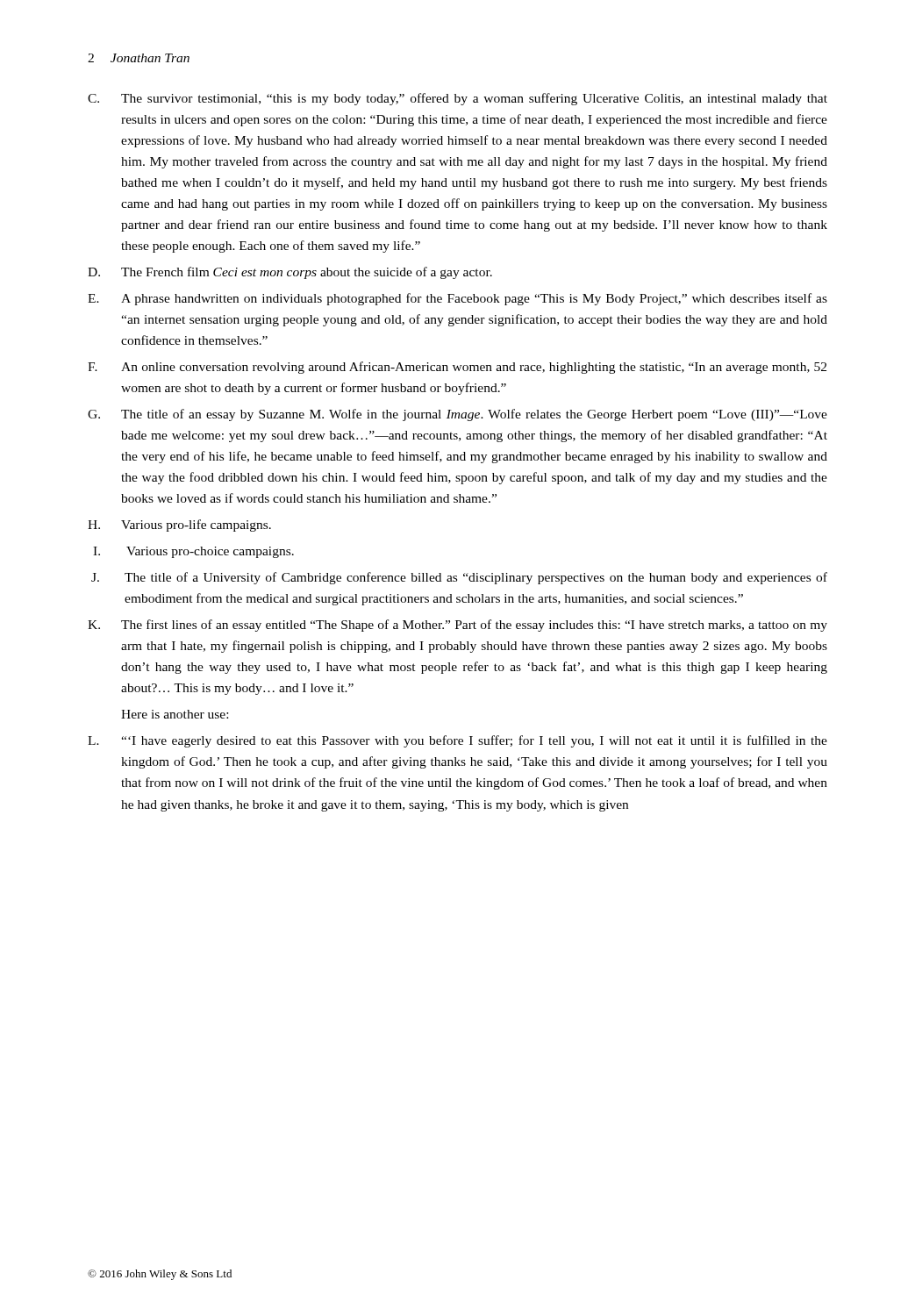Where is the passage that starts "L. “‘I have"?
The width and height of the screenshot is (915, 1316).
click(x=458, y=772)
